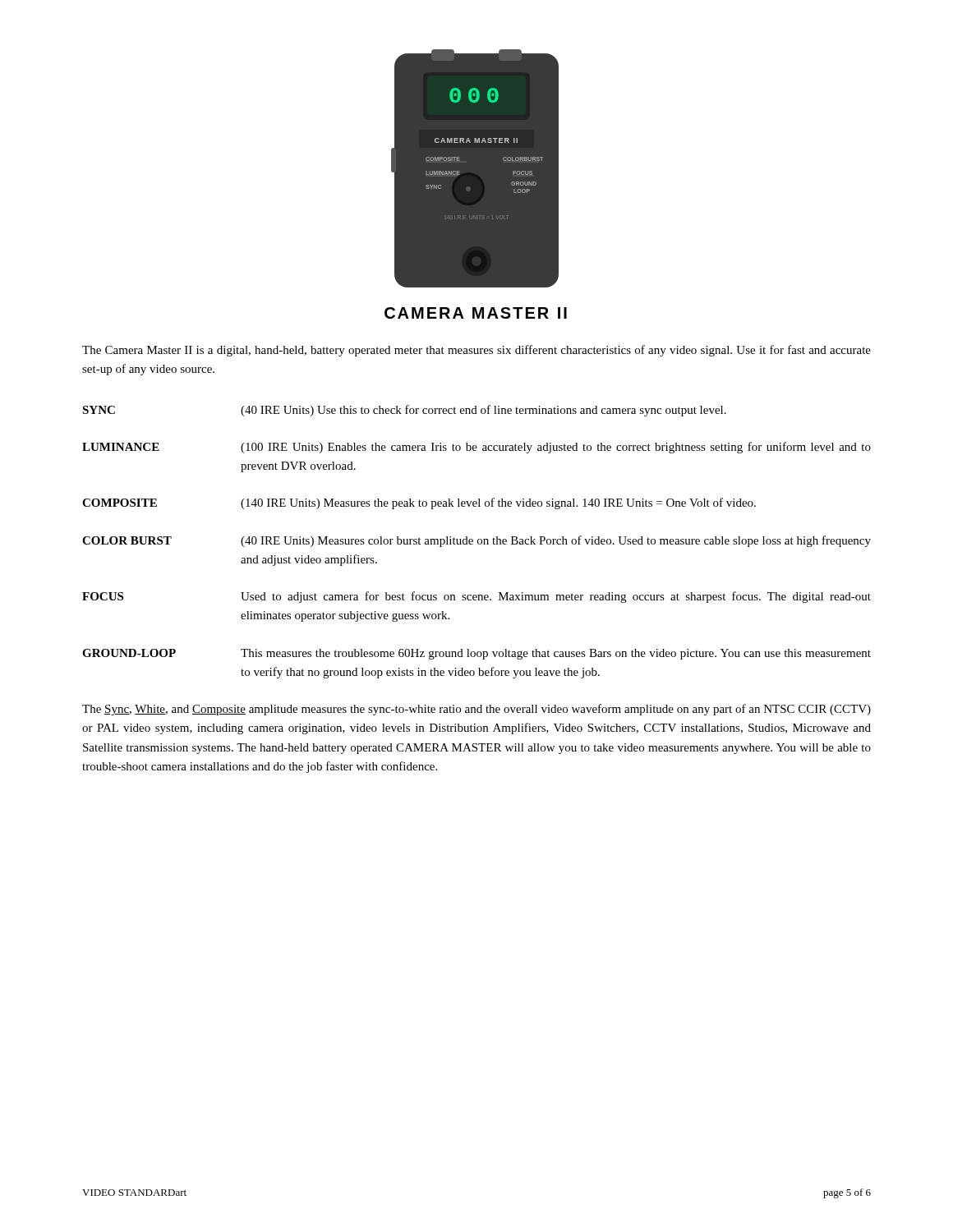Find the list item containing "FOCUS Used to adjust camera for"
This screenshot has width=953, height=1232.
click(x=476, y=606)
